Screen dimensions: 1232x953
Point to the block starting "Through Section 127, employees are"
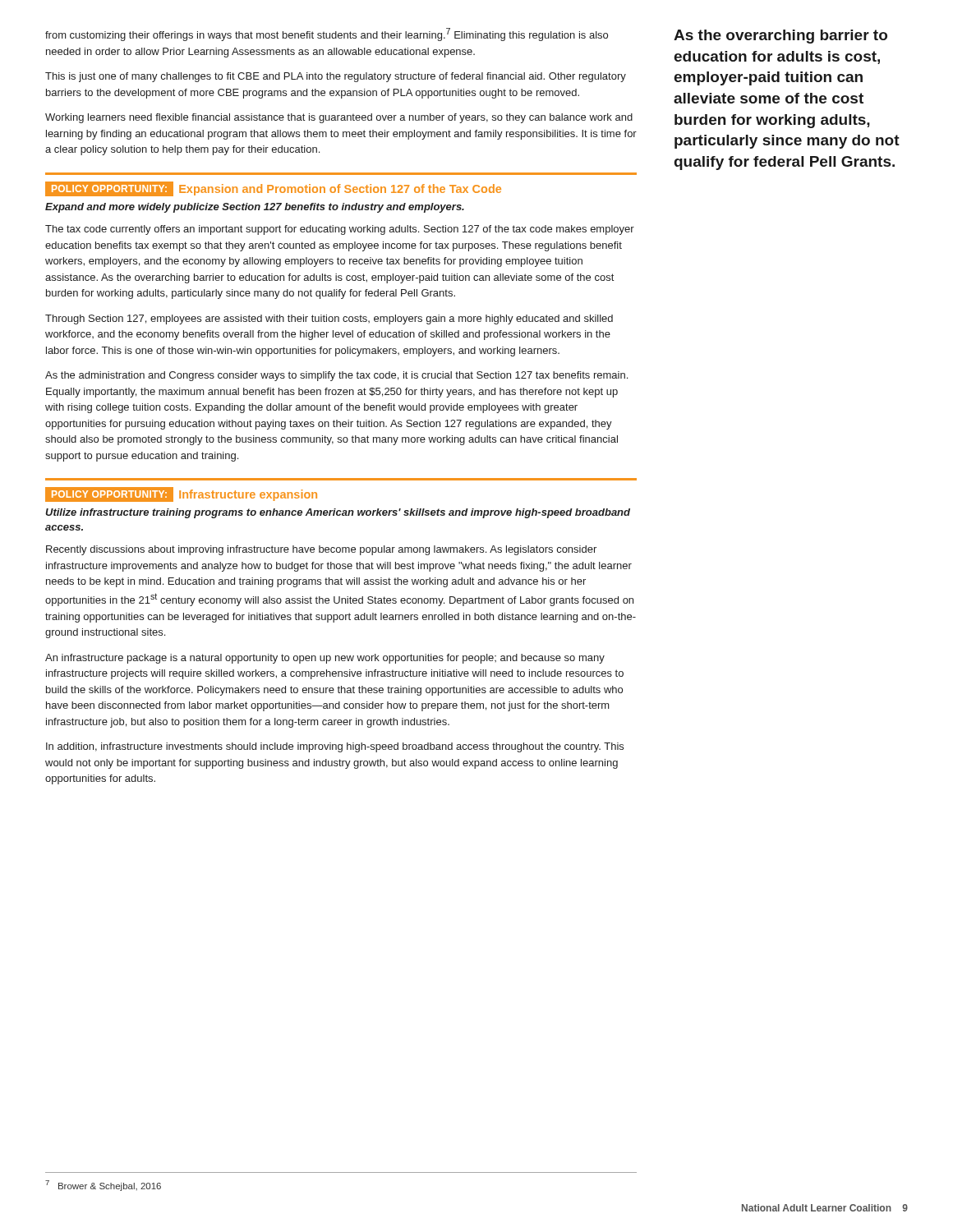(341, 334)
